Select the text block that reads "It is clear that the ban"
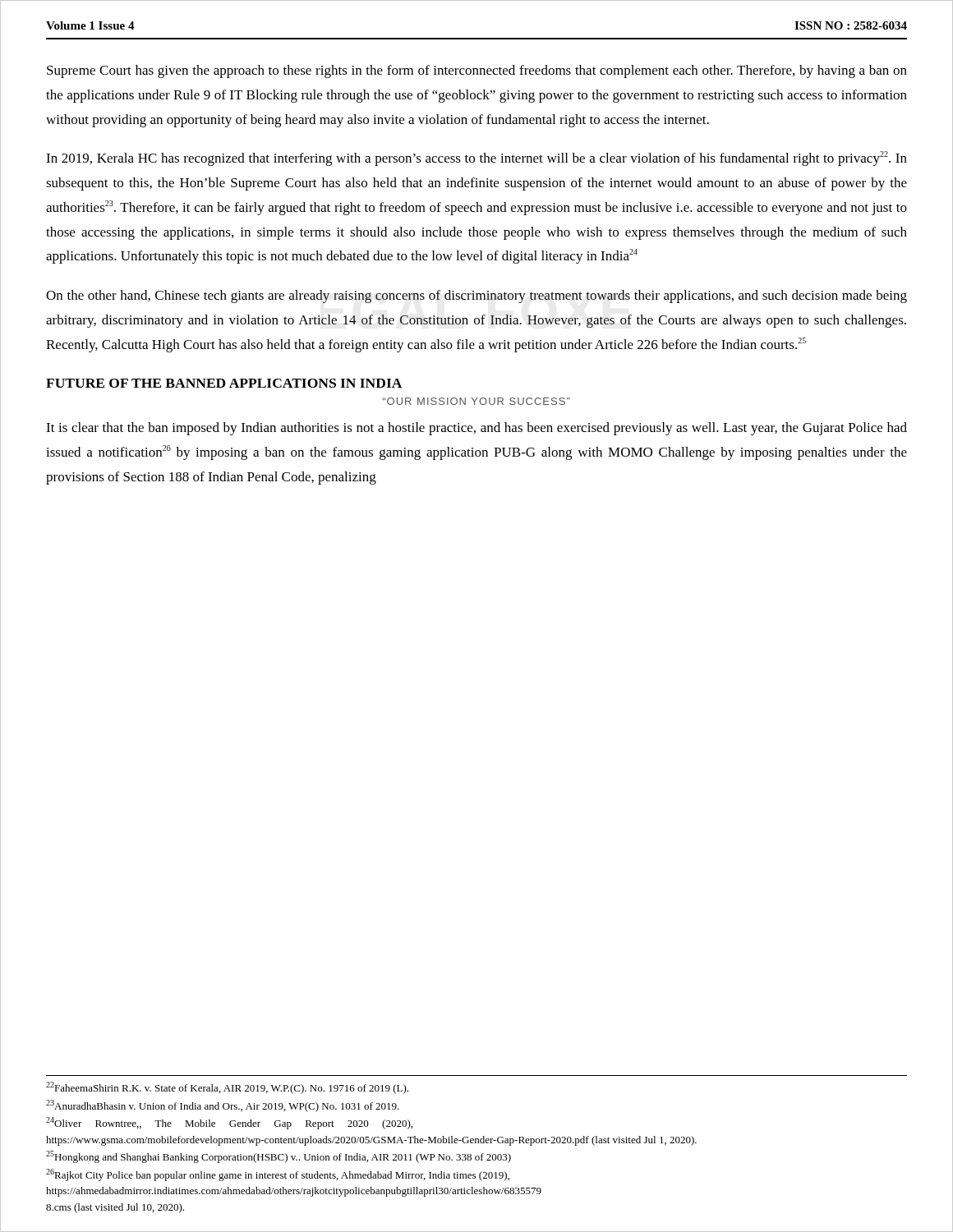The image size is (953, 1232). coord(476,452)
